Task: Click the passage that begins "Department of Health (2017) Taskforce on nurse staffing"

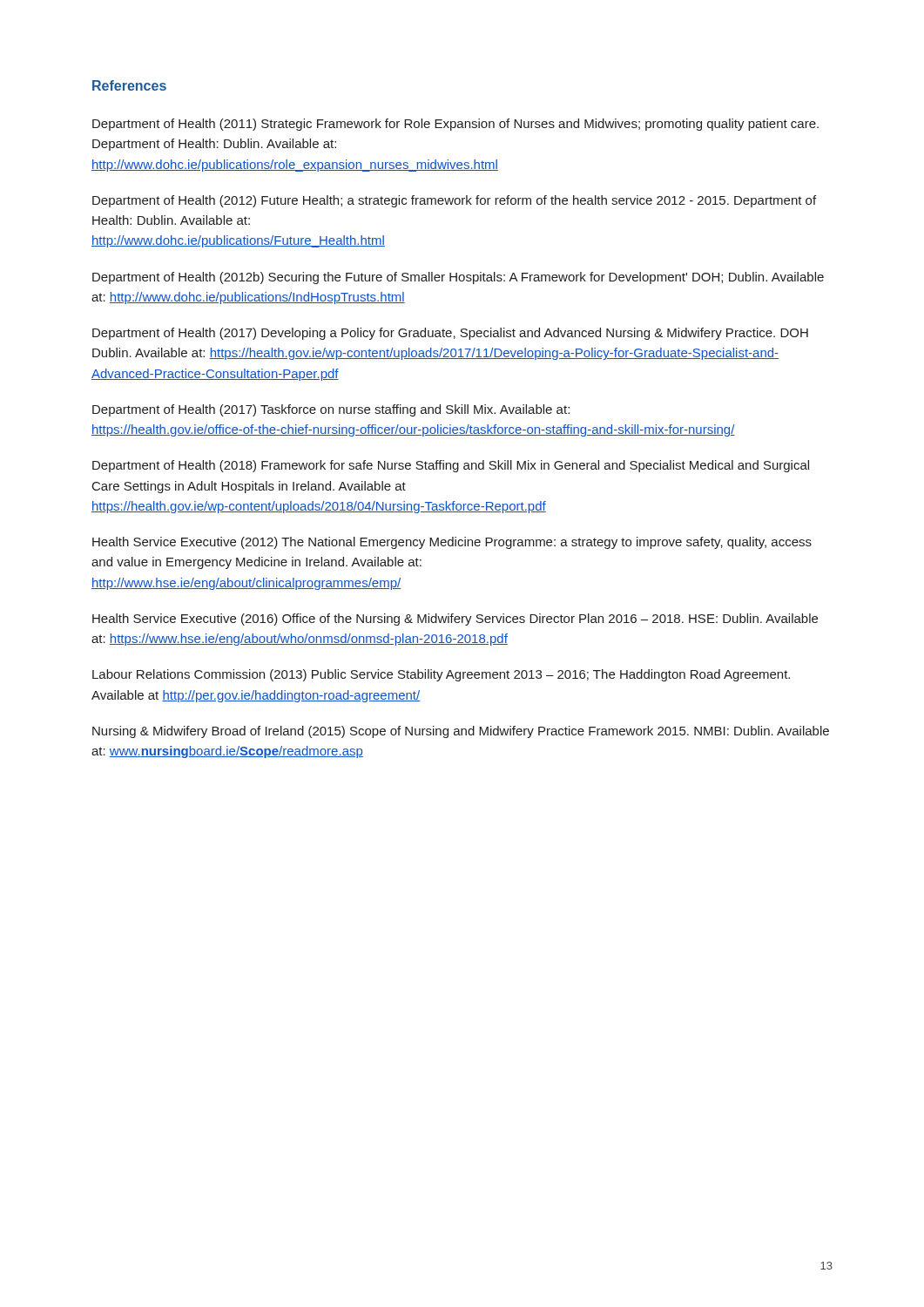Action: (x=413, y=419)
